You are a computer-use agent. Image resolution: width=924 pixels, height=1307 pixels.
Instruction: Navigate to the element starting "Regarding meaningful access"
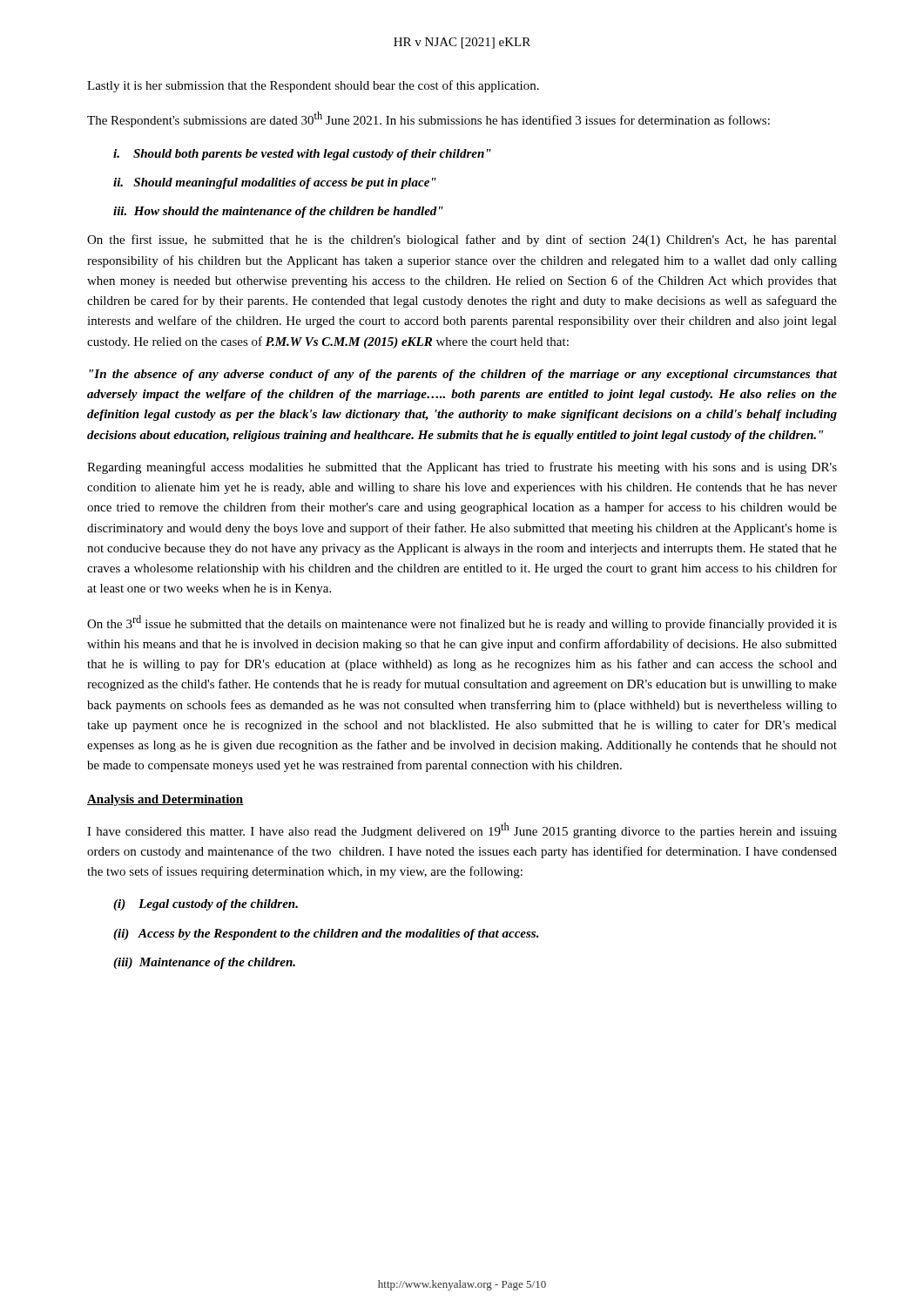[x=462, y=528]
